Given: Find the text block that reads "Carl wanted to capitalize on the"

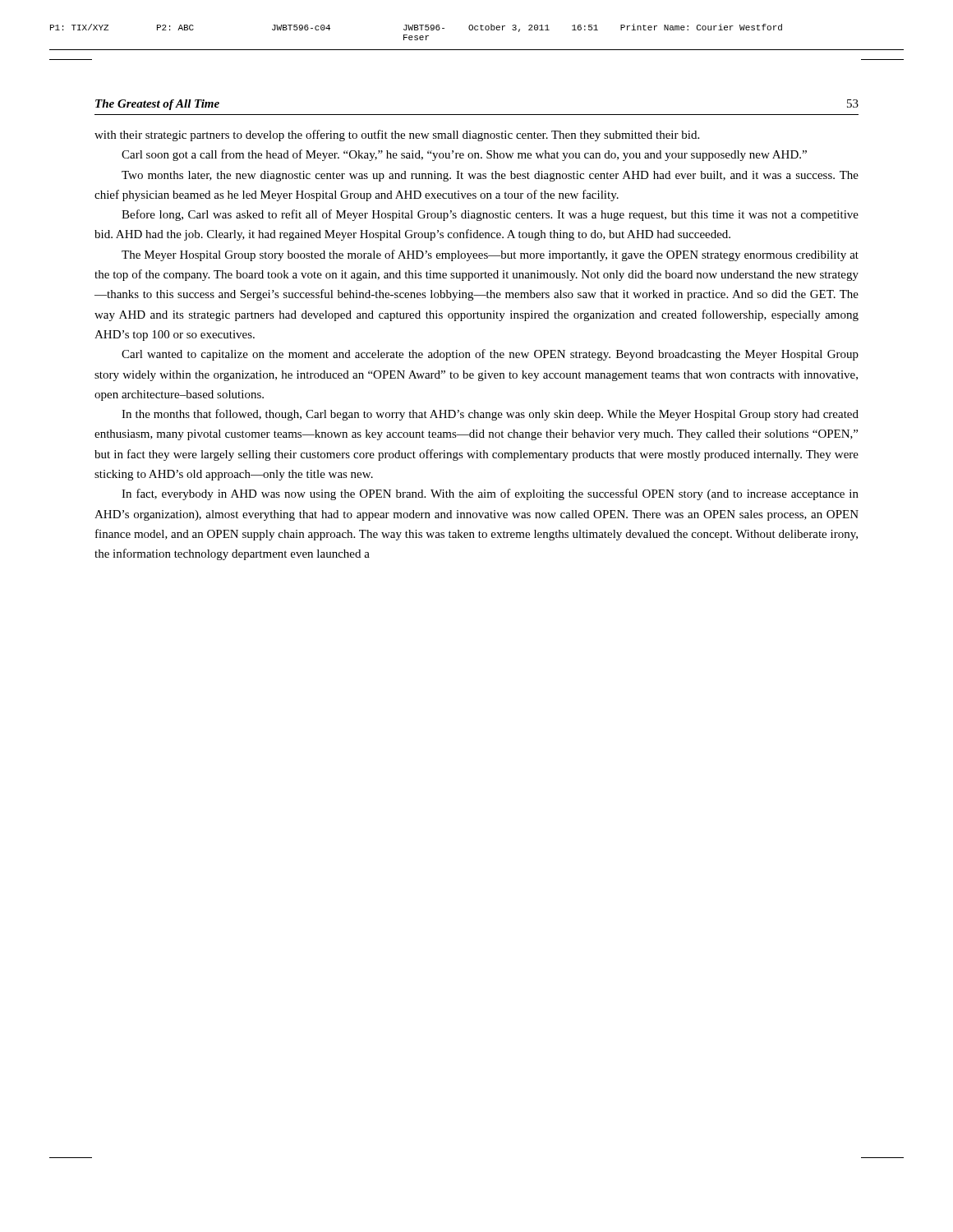Looking at the screenshot, I should pos(476,374).
